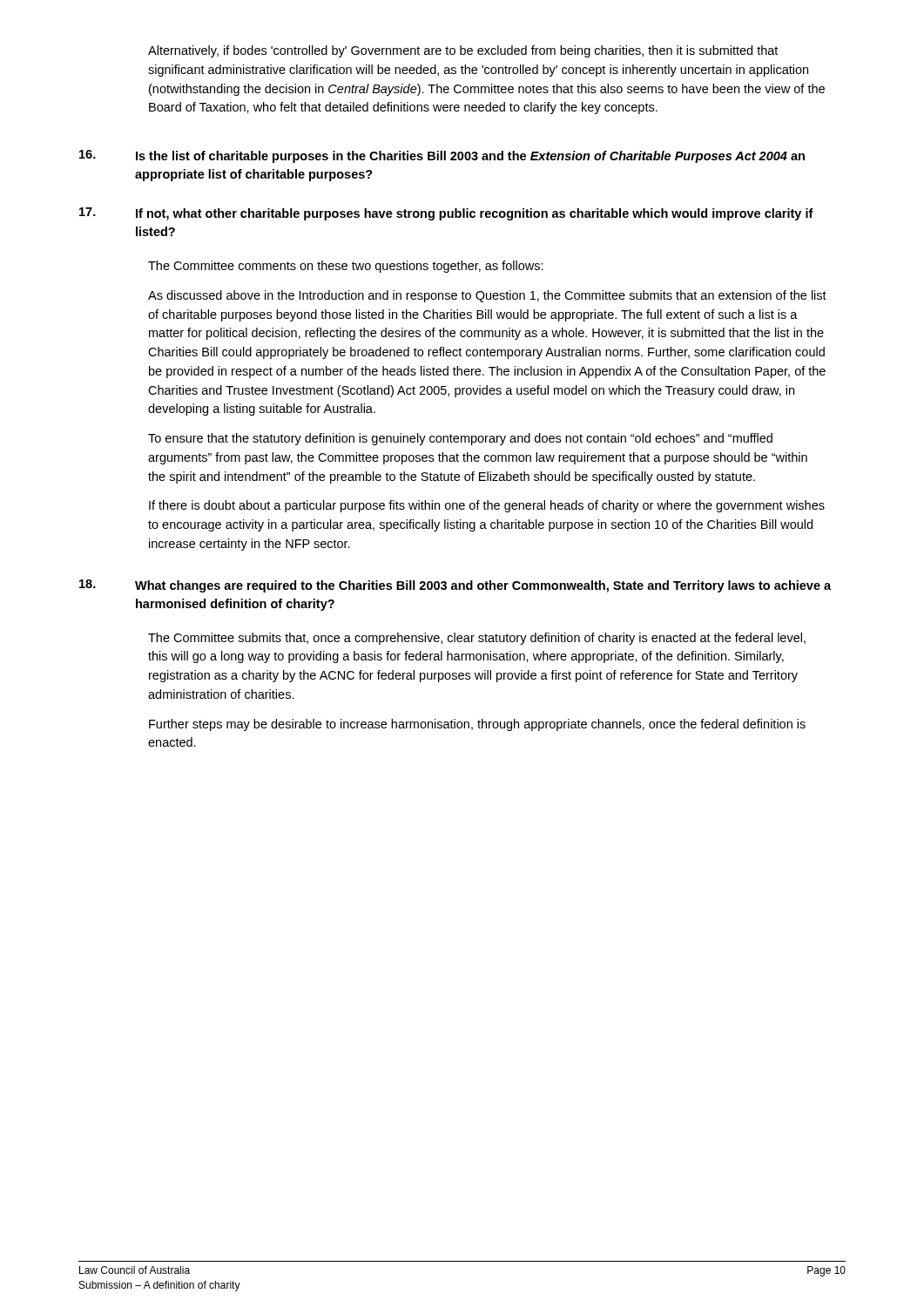Find the text block starting "16. Is the list of"

click(462, 166)
